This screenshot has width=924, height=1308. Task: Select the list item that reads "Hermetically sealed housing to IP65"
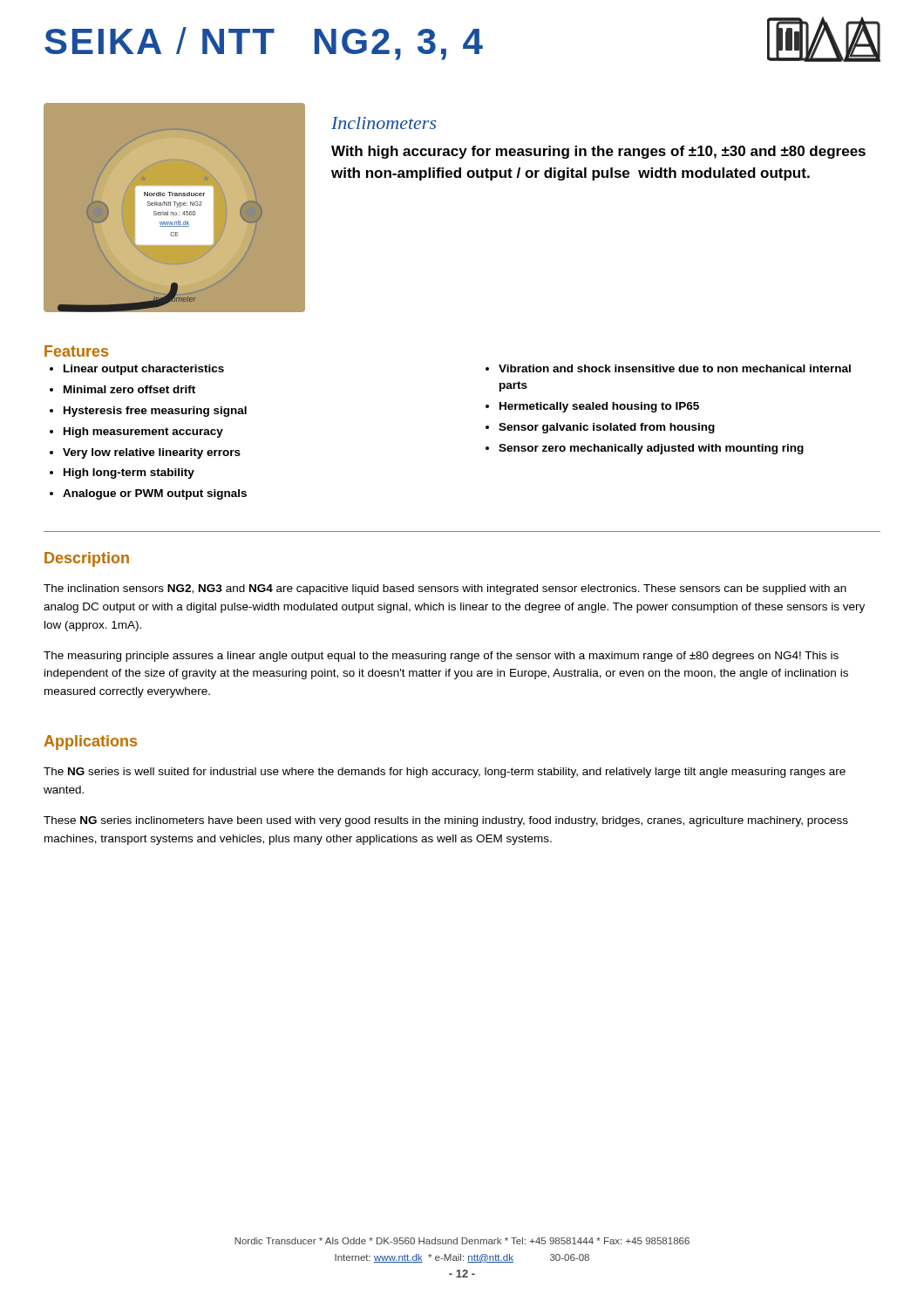tap(599, 406)
